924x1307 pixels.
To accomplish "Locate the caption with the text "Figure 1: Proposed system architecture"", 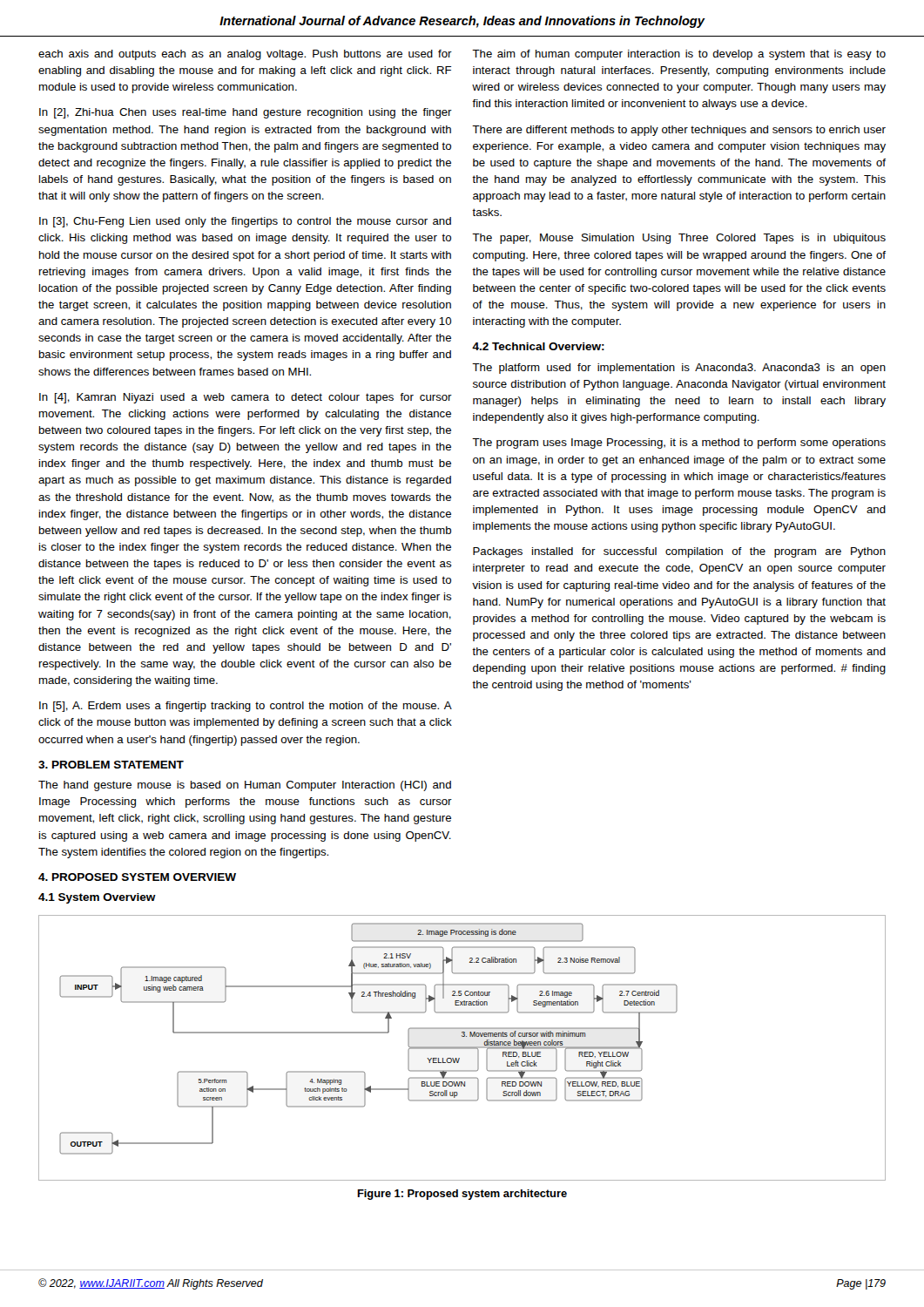I will 462,1193.
